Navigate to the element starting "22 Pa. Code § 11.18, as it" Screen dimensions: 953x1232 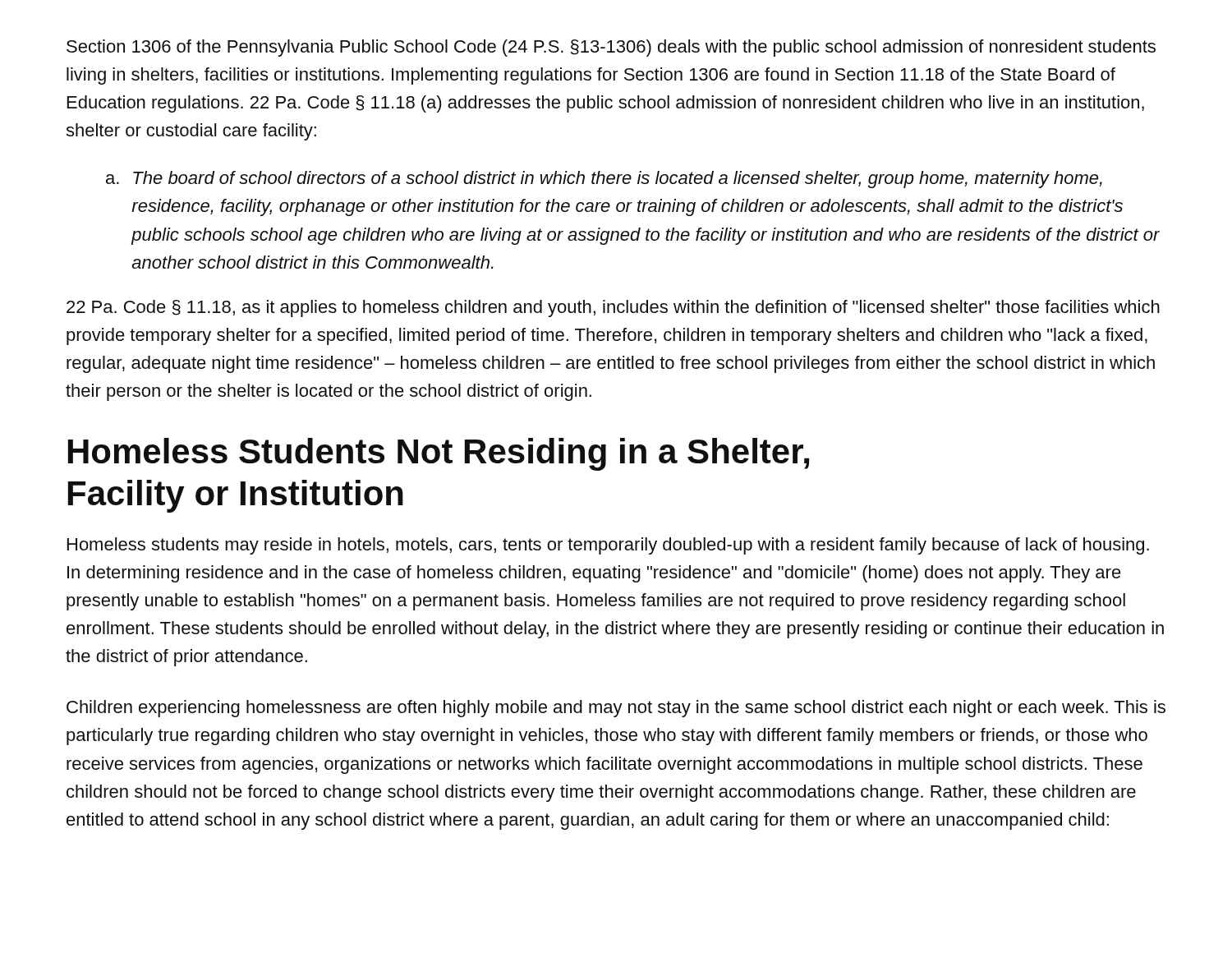point(613,349)
